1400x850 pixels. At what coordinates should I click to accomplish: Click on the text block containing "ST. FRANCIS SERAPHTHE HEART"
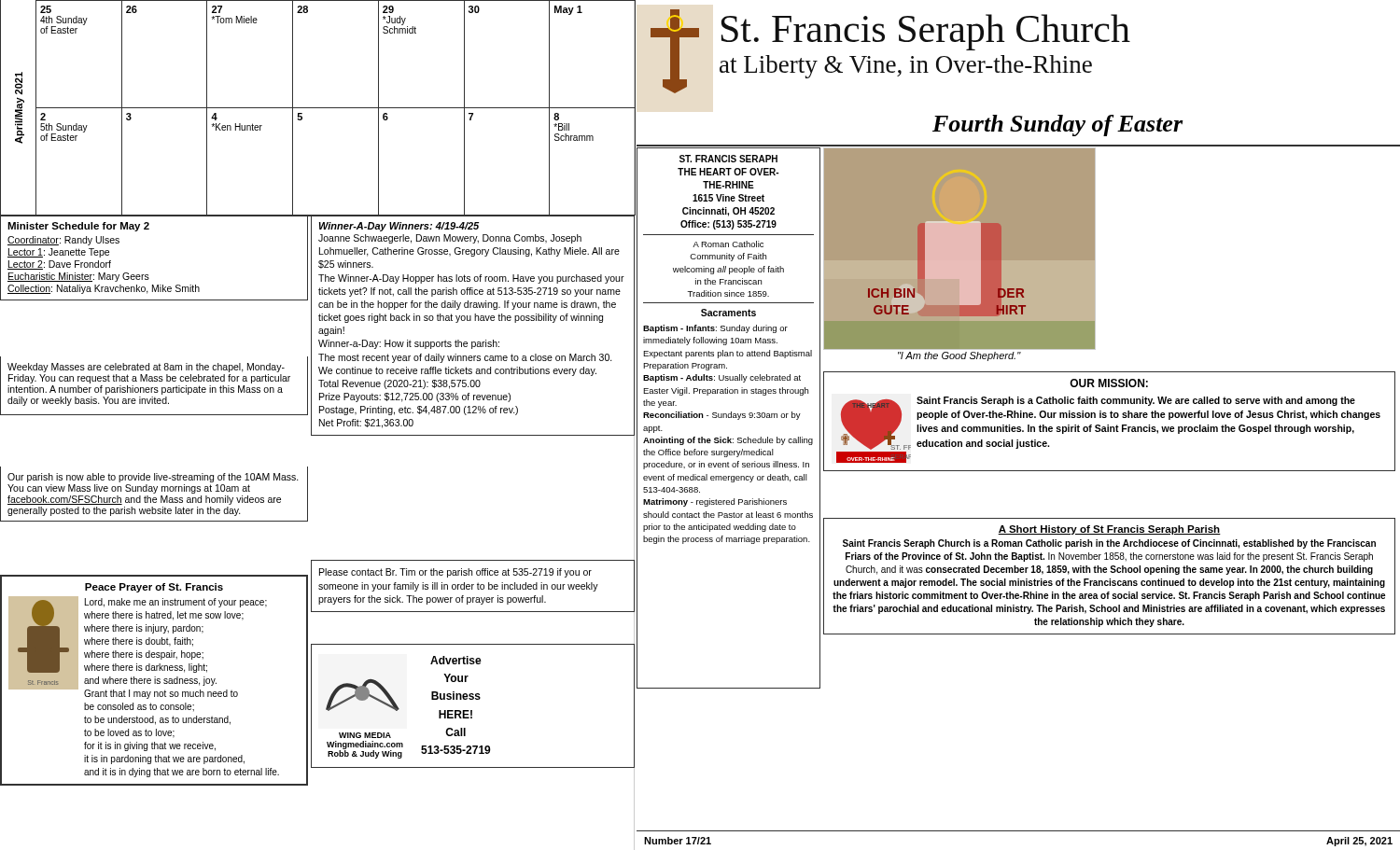(728, 349)
